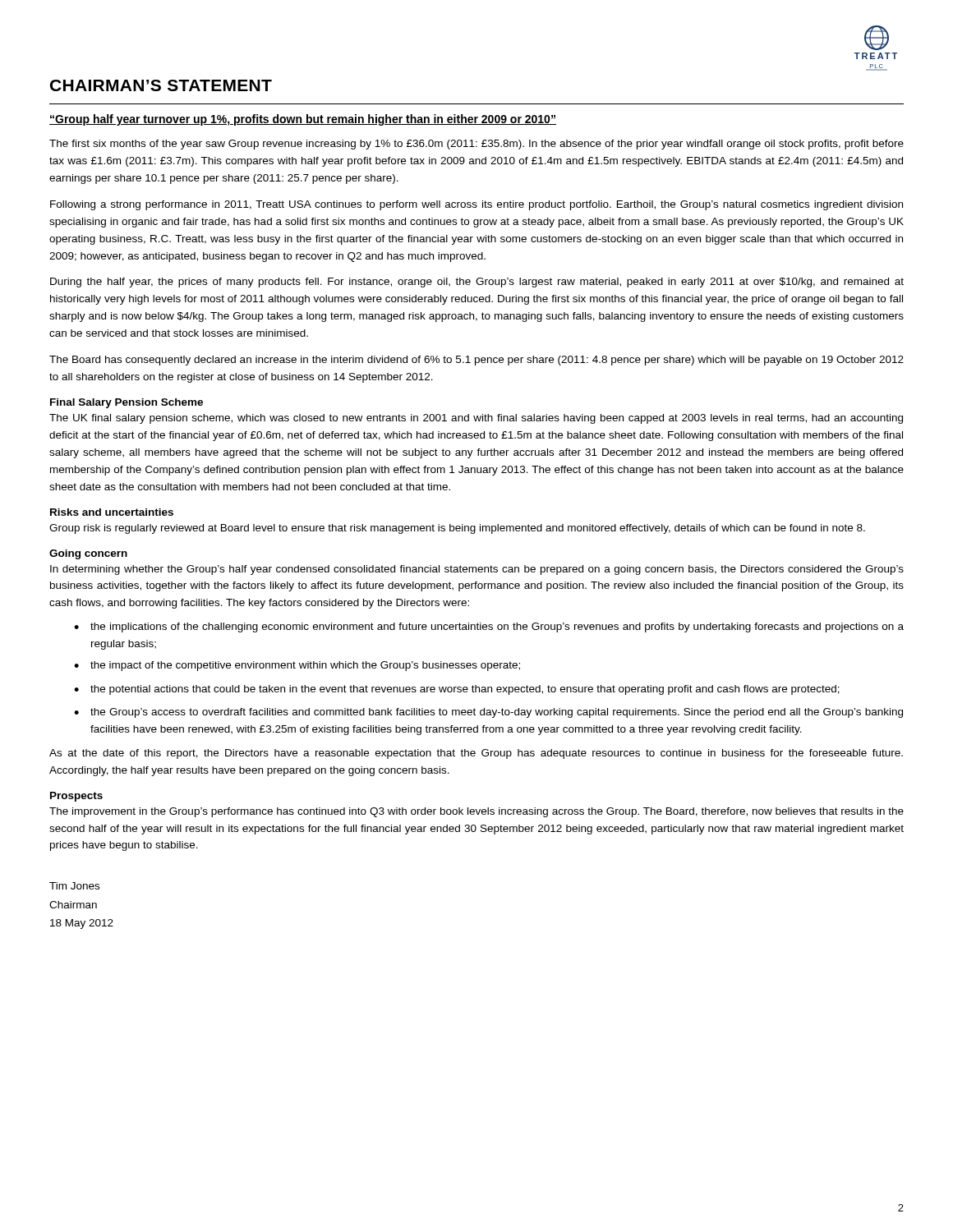Click on the block starting "• the implications of the challenging"

tap(489, 636)
